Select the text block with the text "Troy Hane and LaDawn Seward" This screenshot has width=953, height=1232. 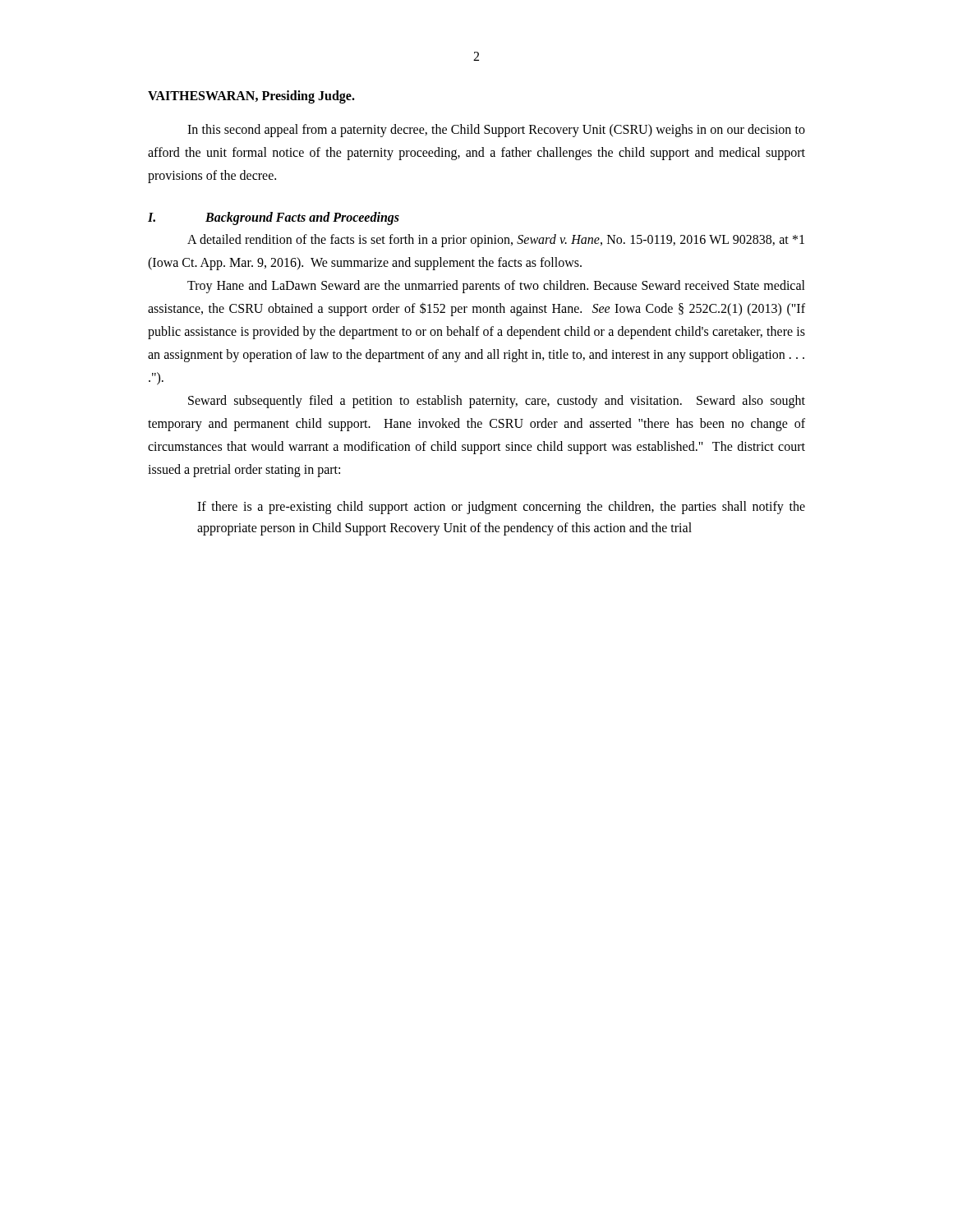click(x=476, y=331)
